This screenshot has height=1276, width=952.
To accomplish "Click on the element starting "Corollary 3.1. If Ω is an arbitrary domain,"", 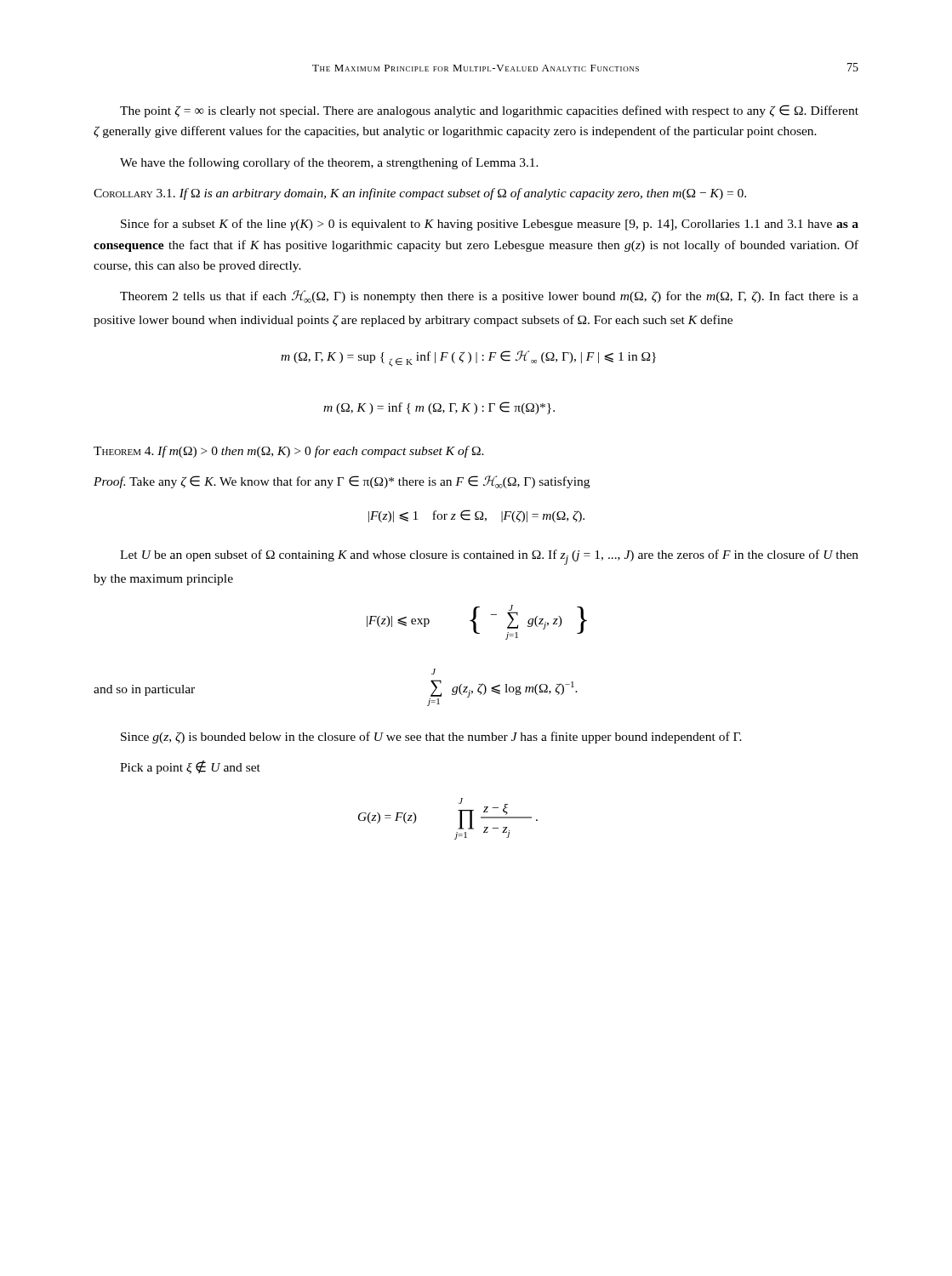I will [x=420, y=193].
